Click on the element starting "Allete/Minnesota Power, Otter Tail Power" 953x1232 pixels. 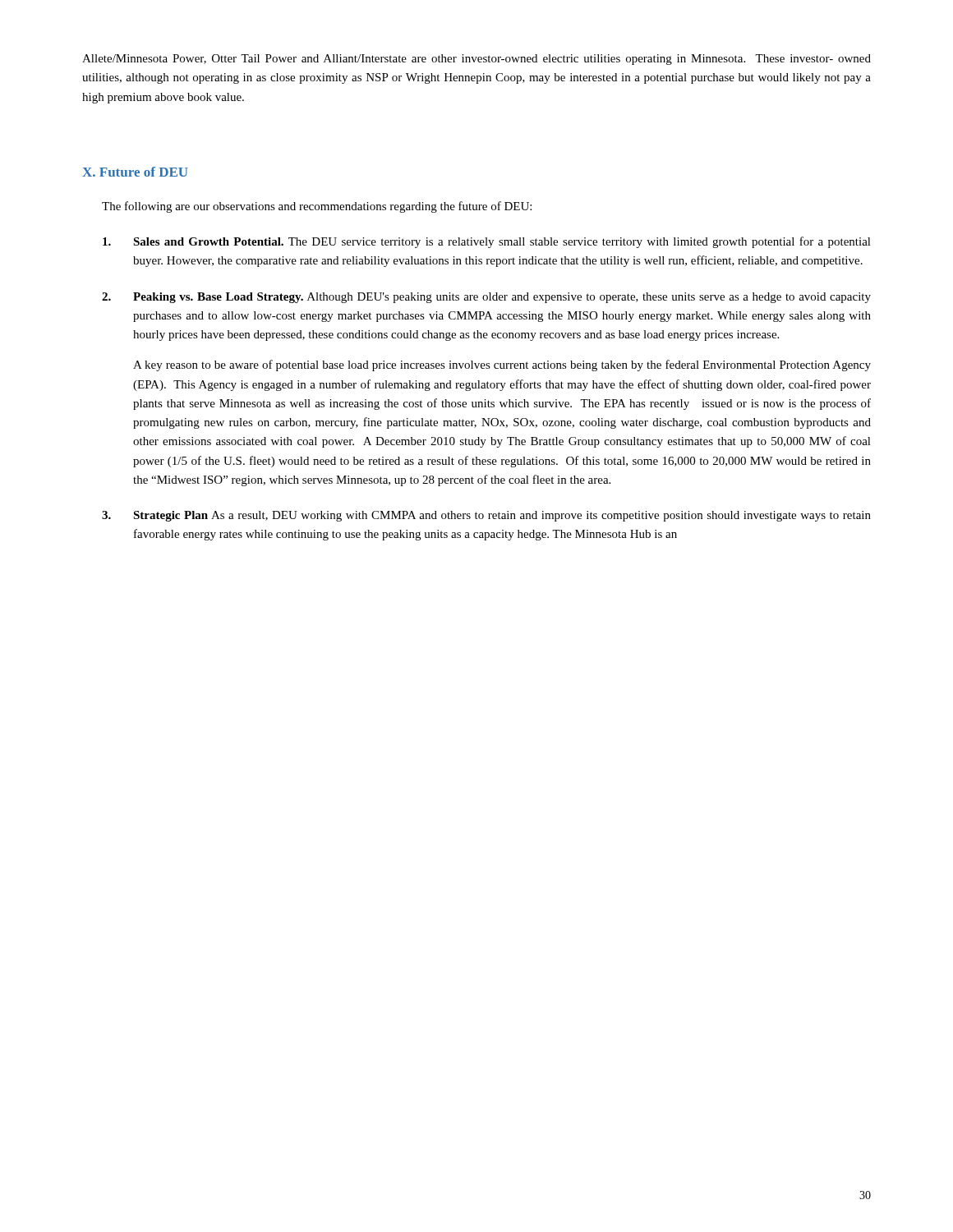point(476,77)
